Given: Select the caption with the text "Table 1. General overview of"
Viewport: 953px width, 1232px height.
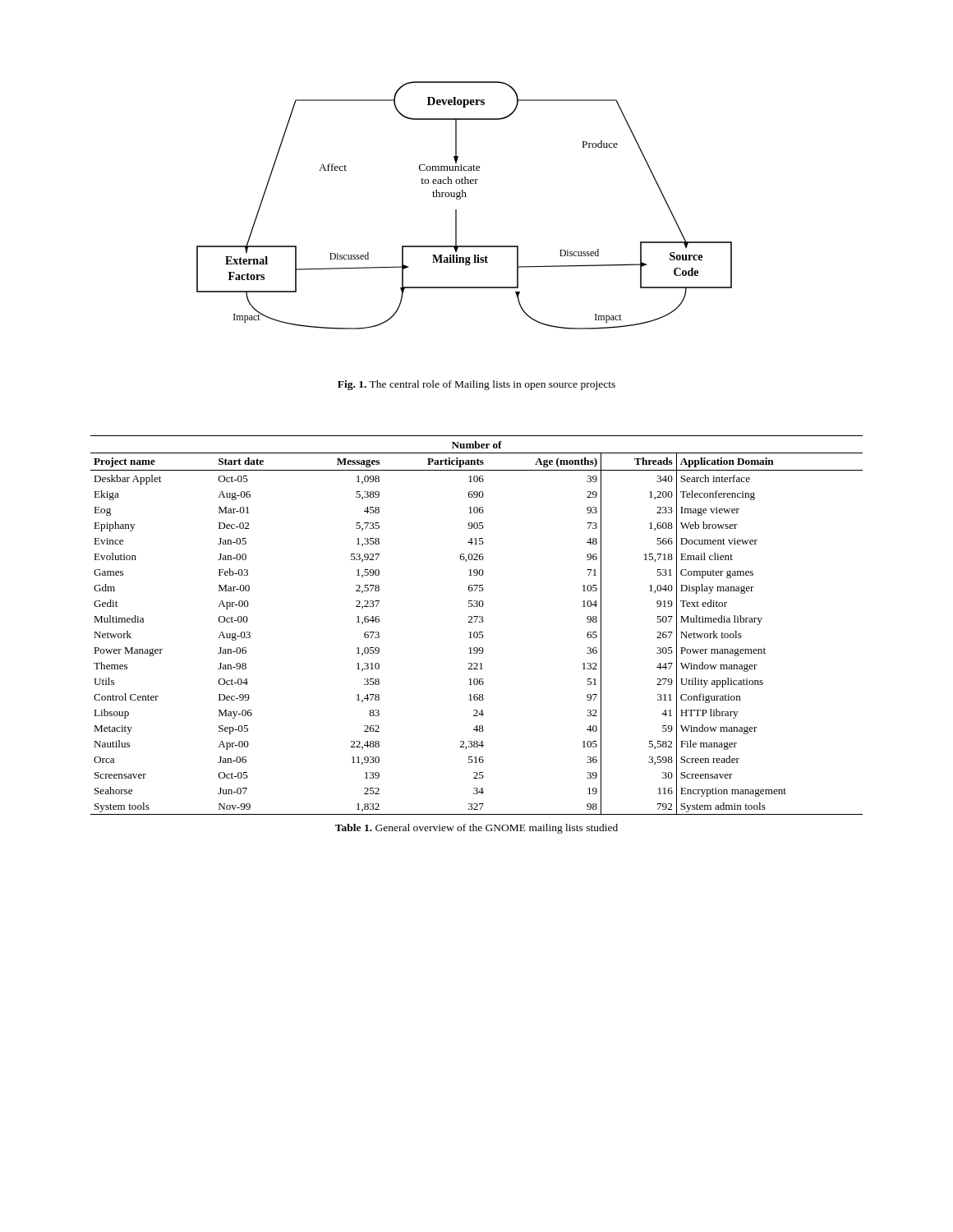Looking at the screenshot, I should click(x=476, y=828).
